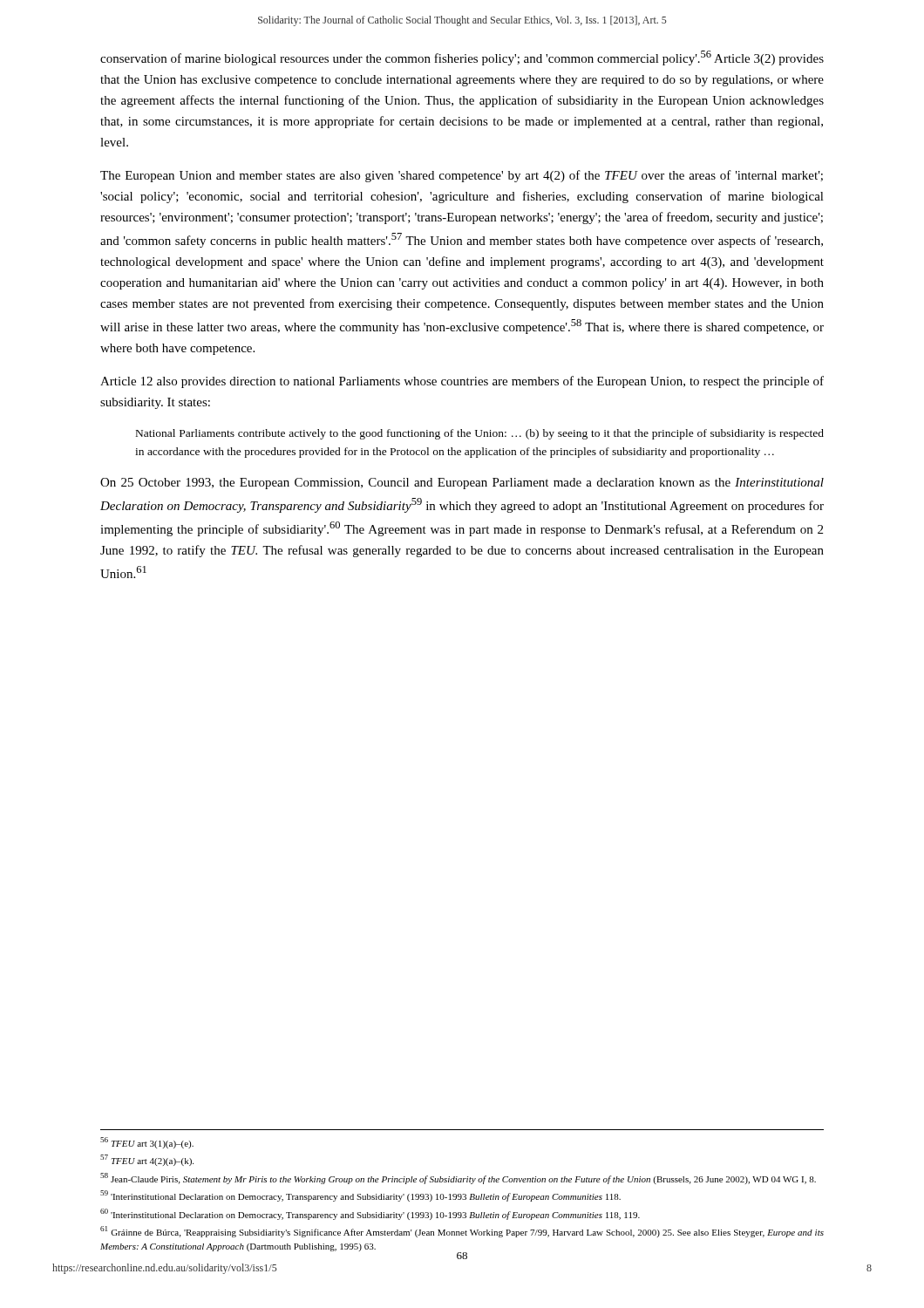Select the region starting "58 Jean-Claude Piris, Statement by Mr Piris to"

(x=458, y=1177)
